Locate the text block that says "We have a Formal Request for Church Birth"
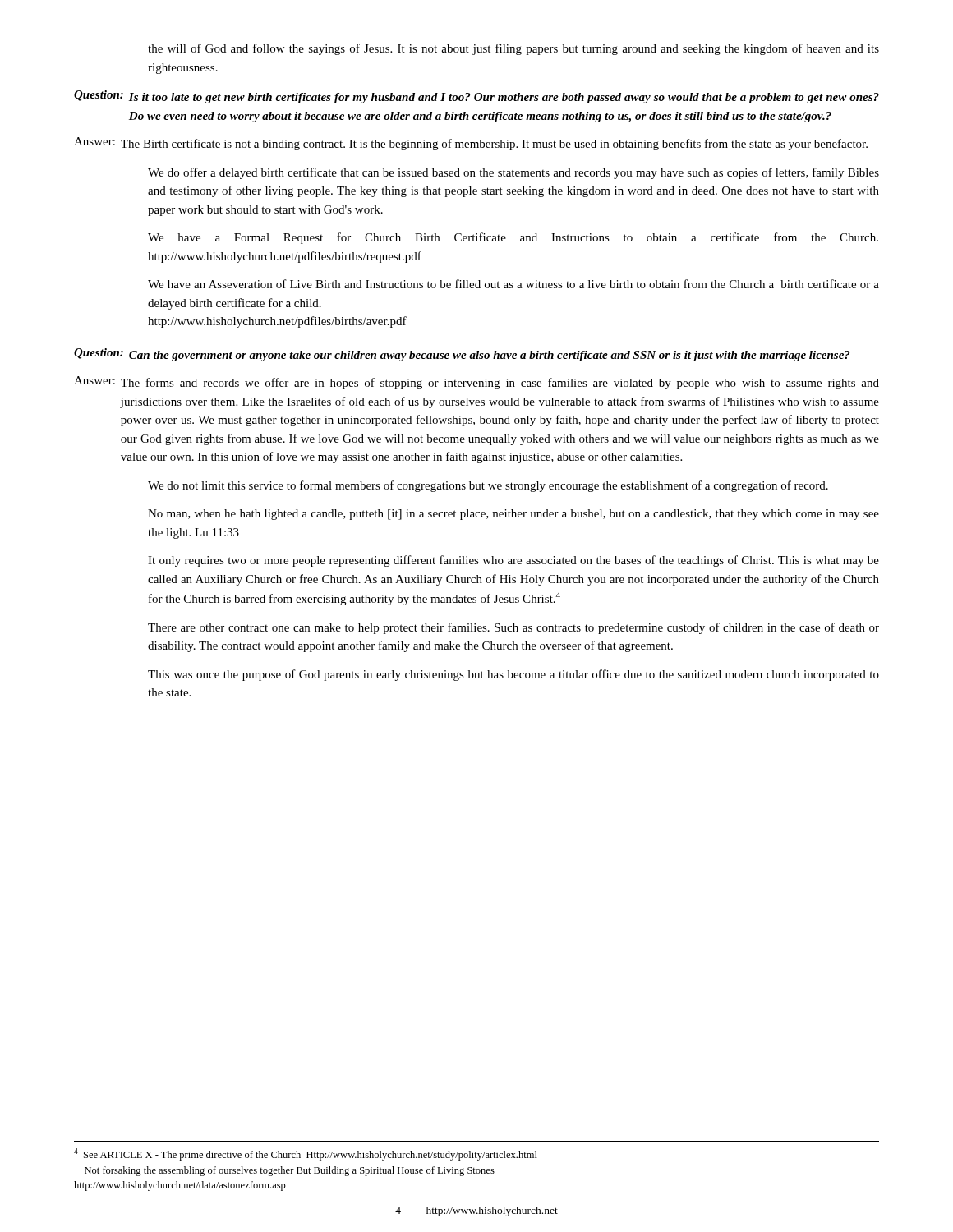Screen dimensions: 1232x953 513,247
